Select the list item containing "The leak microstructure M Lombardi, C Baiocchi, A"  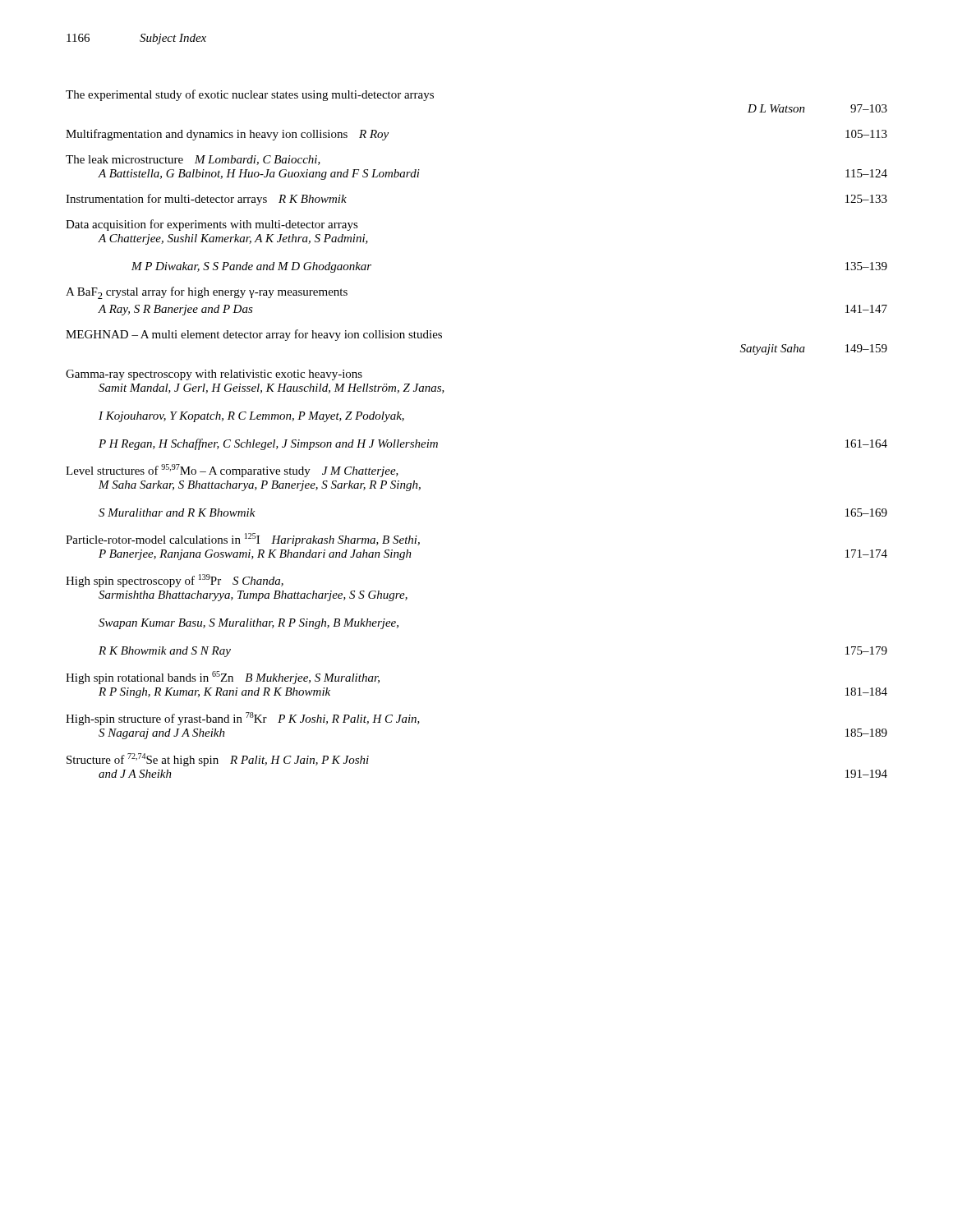(x=193, y=160)
